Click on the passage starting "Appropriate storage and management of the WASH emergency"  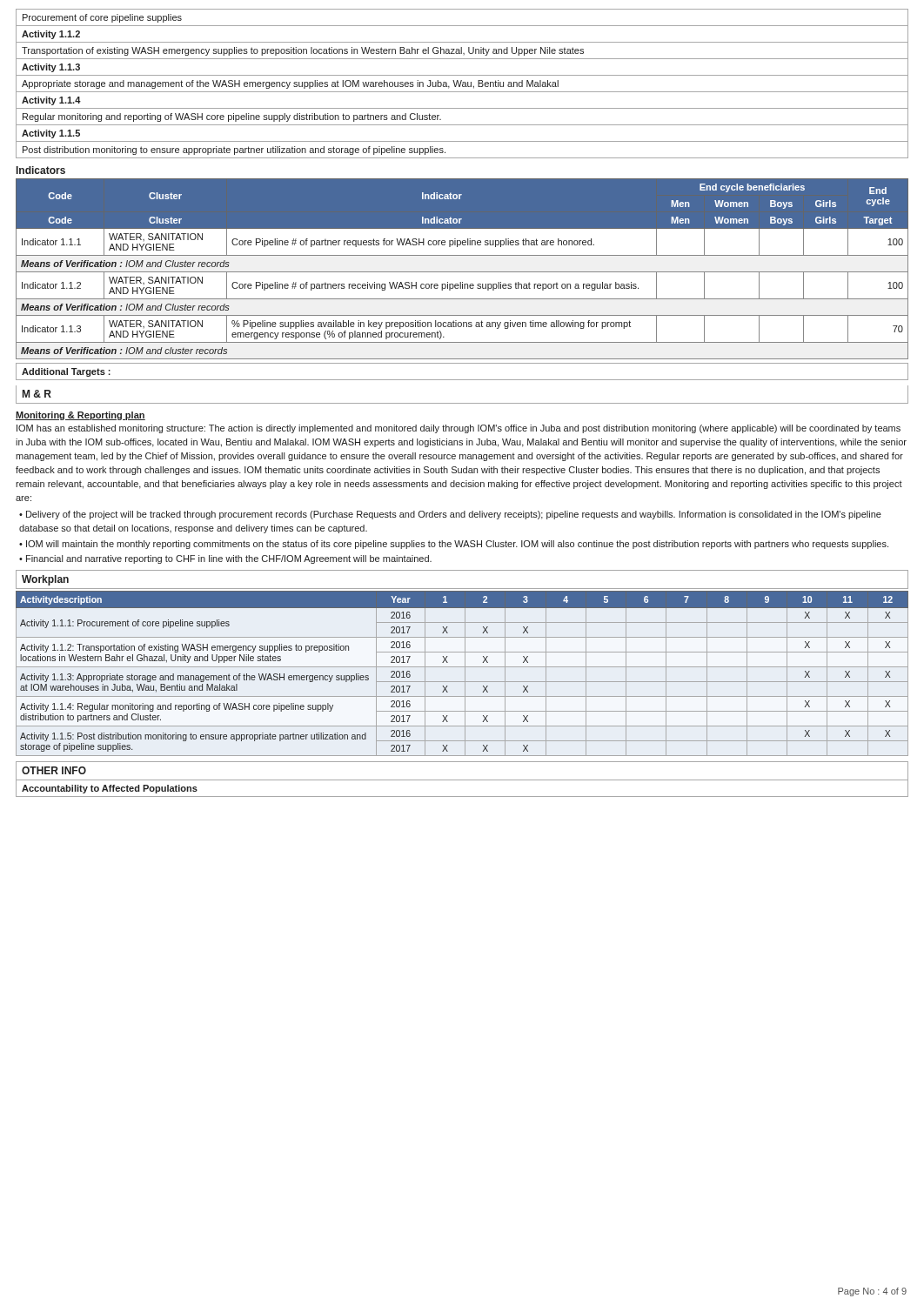tap(290, 84)
